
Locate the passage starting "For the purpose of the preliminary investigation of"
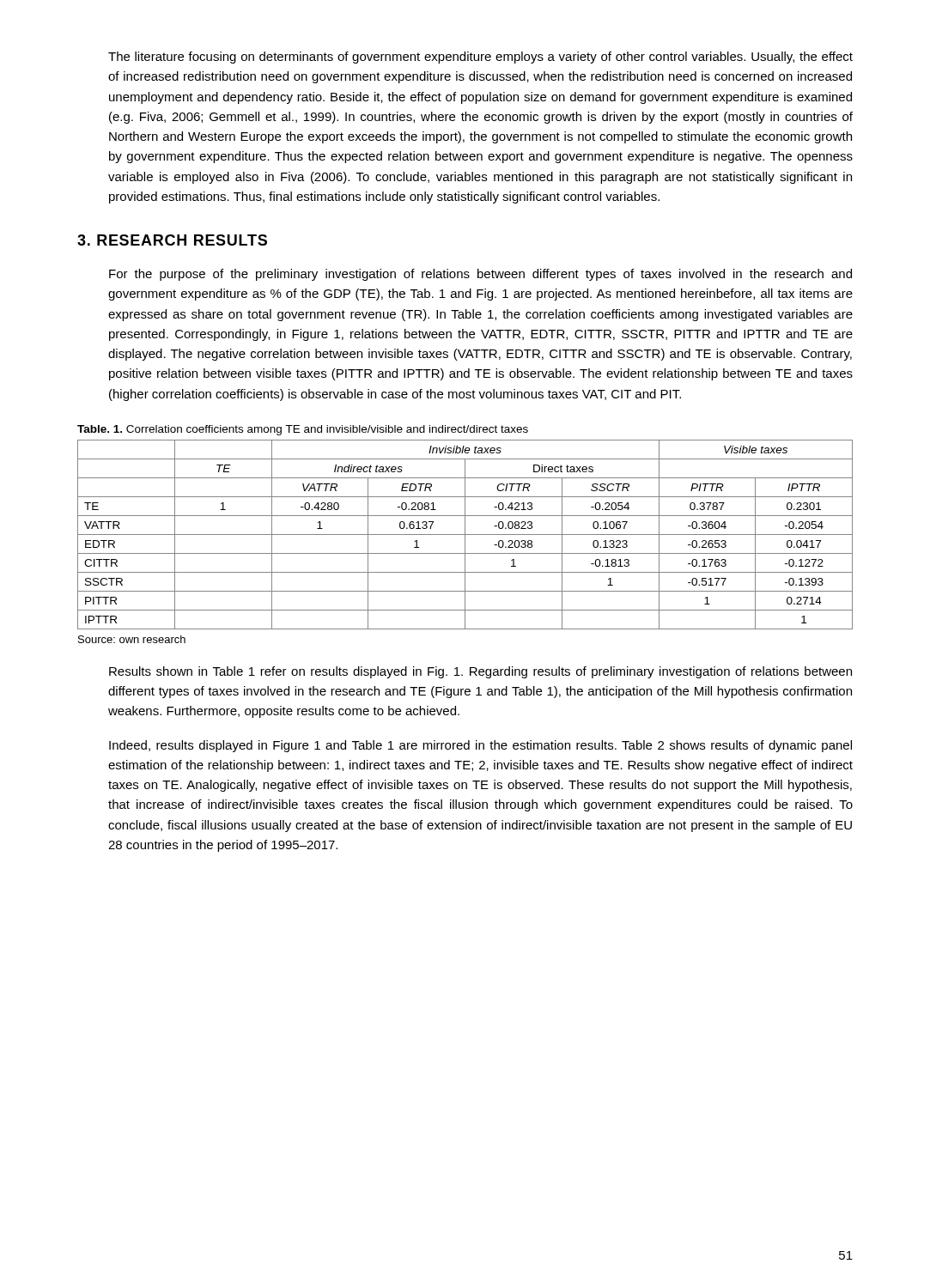point(480,334)
